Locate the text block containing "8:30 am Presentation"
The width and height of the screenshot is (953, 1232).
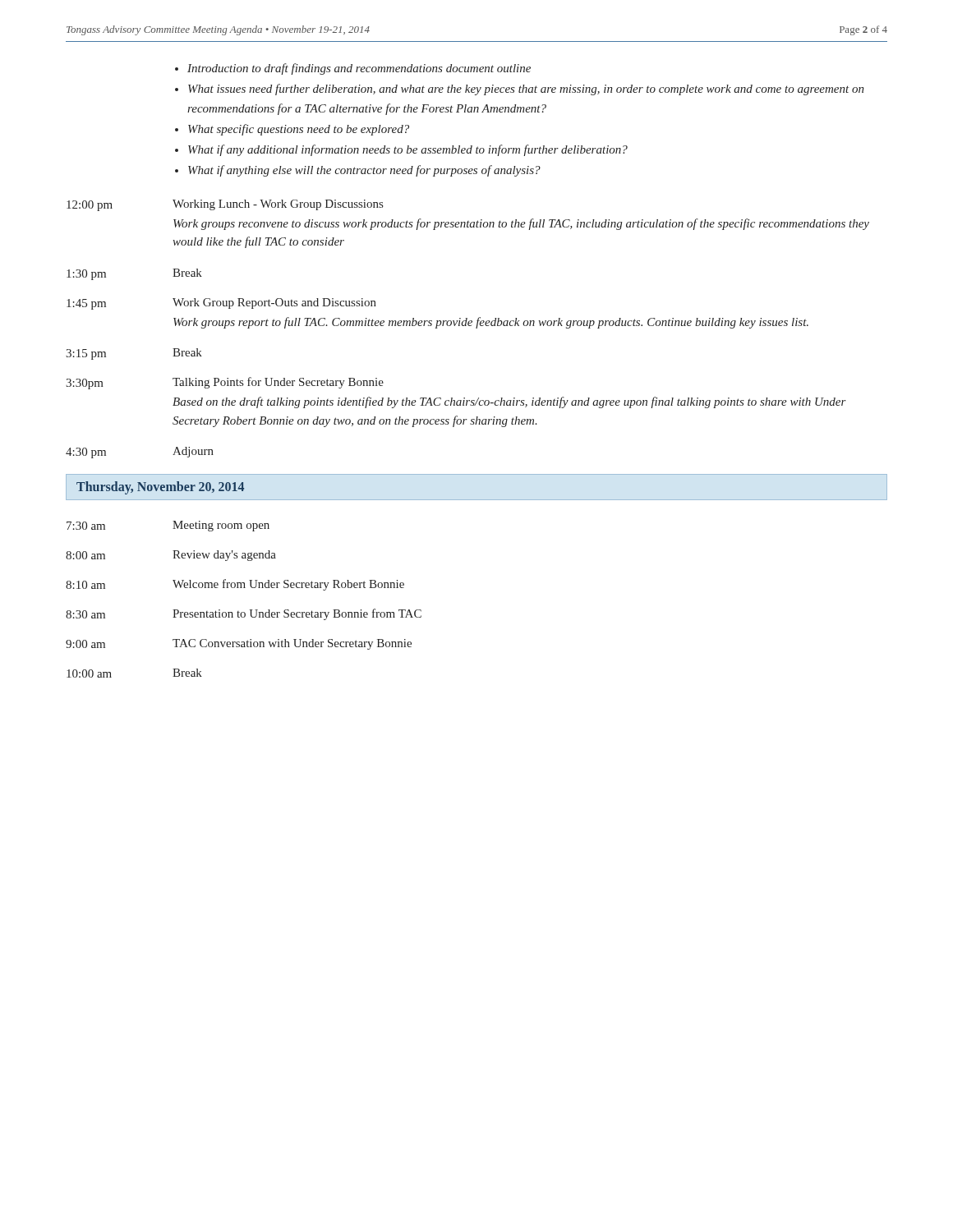(244, 614)
